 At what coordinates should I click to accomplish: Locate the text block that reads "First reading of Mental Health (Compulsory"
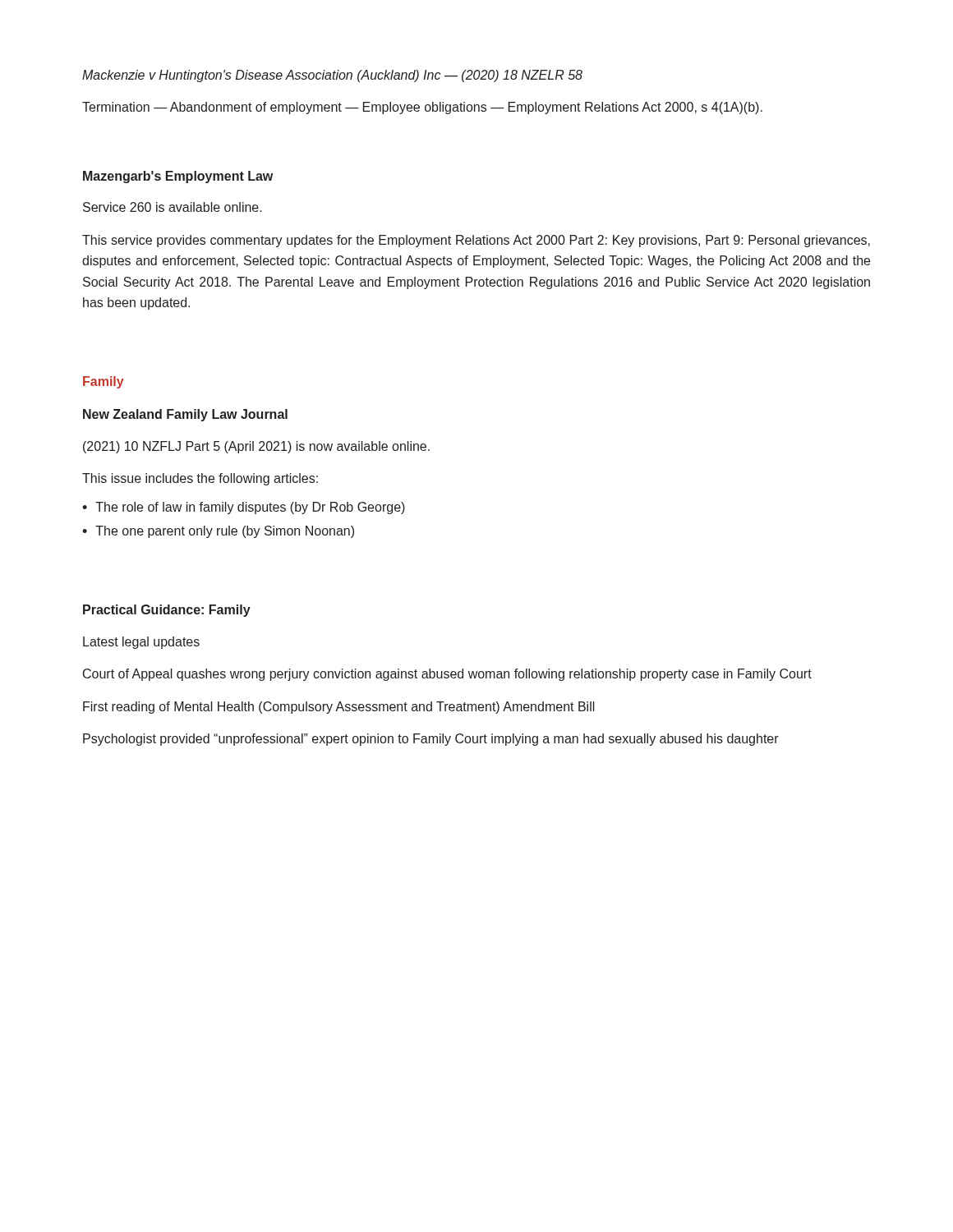(x=339, y=707)
